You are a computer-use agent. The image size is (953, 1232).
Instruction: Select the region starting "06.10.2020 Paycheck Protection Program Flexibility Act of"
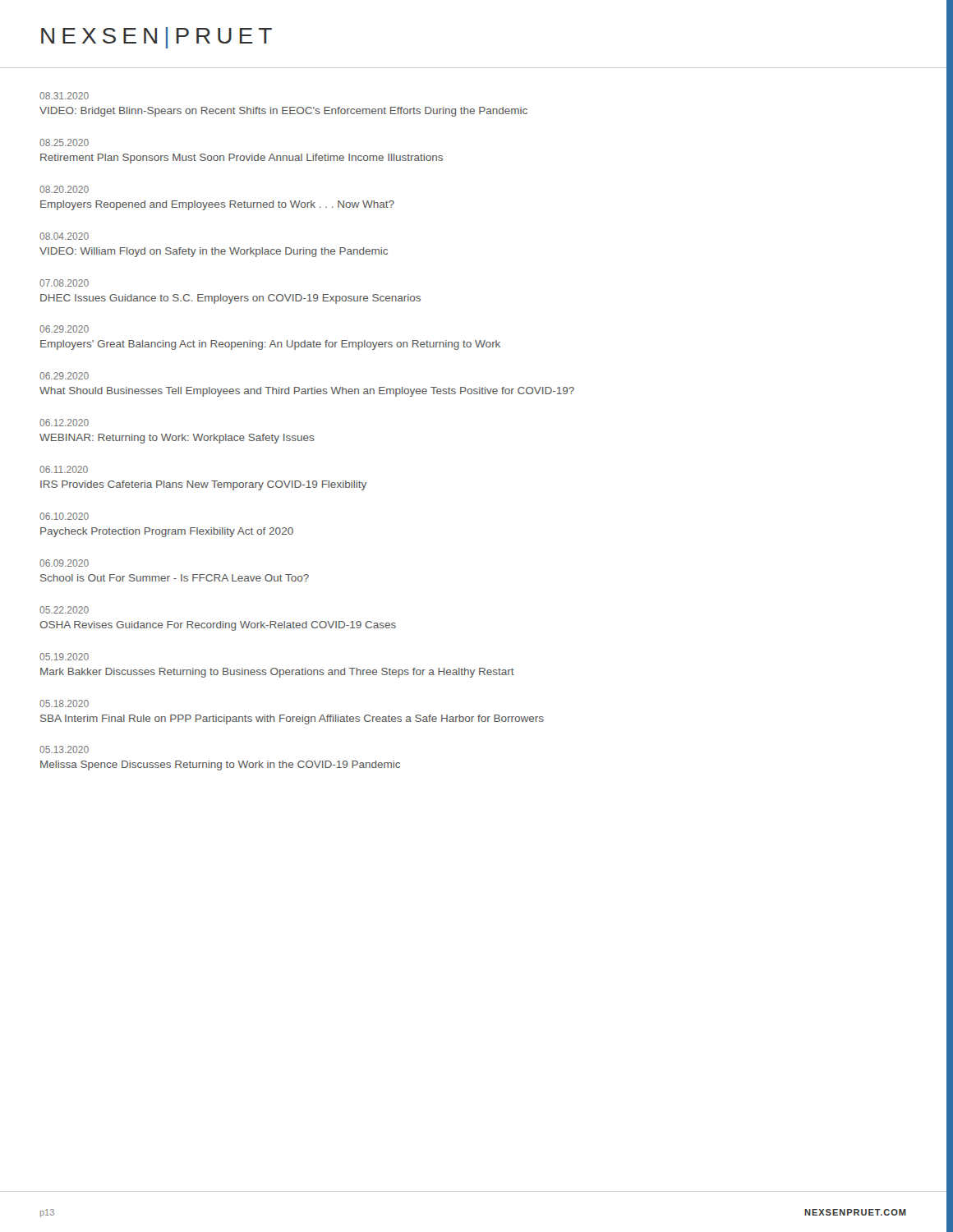tap(64, 516)
